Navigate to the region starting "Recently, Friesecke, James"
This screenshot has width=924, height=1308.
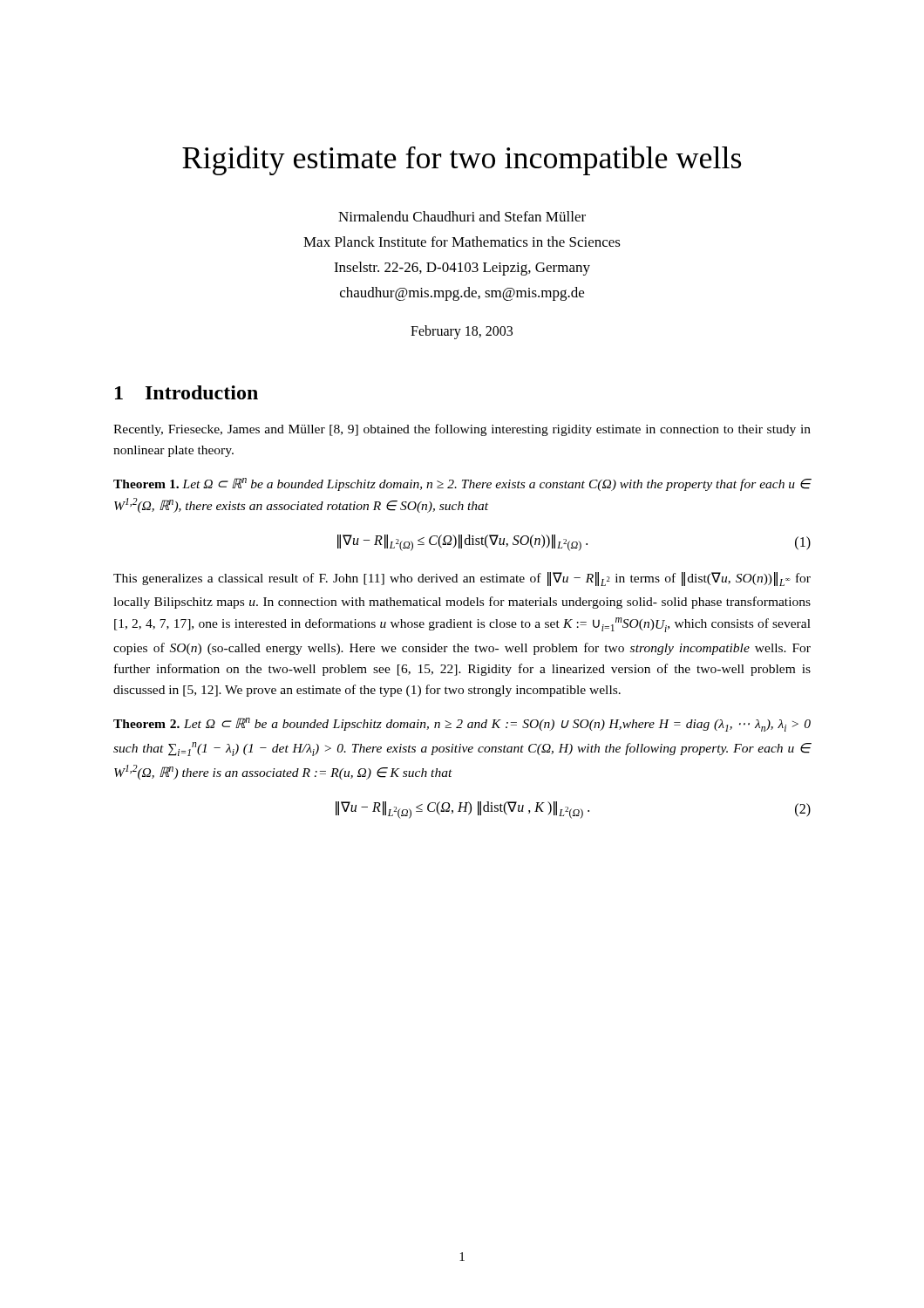pyautogui.click(x=462, y=439)
